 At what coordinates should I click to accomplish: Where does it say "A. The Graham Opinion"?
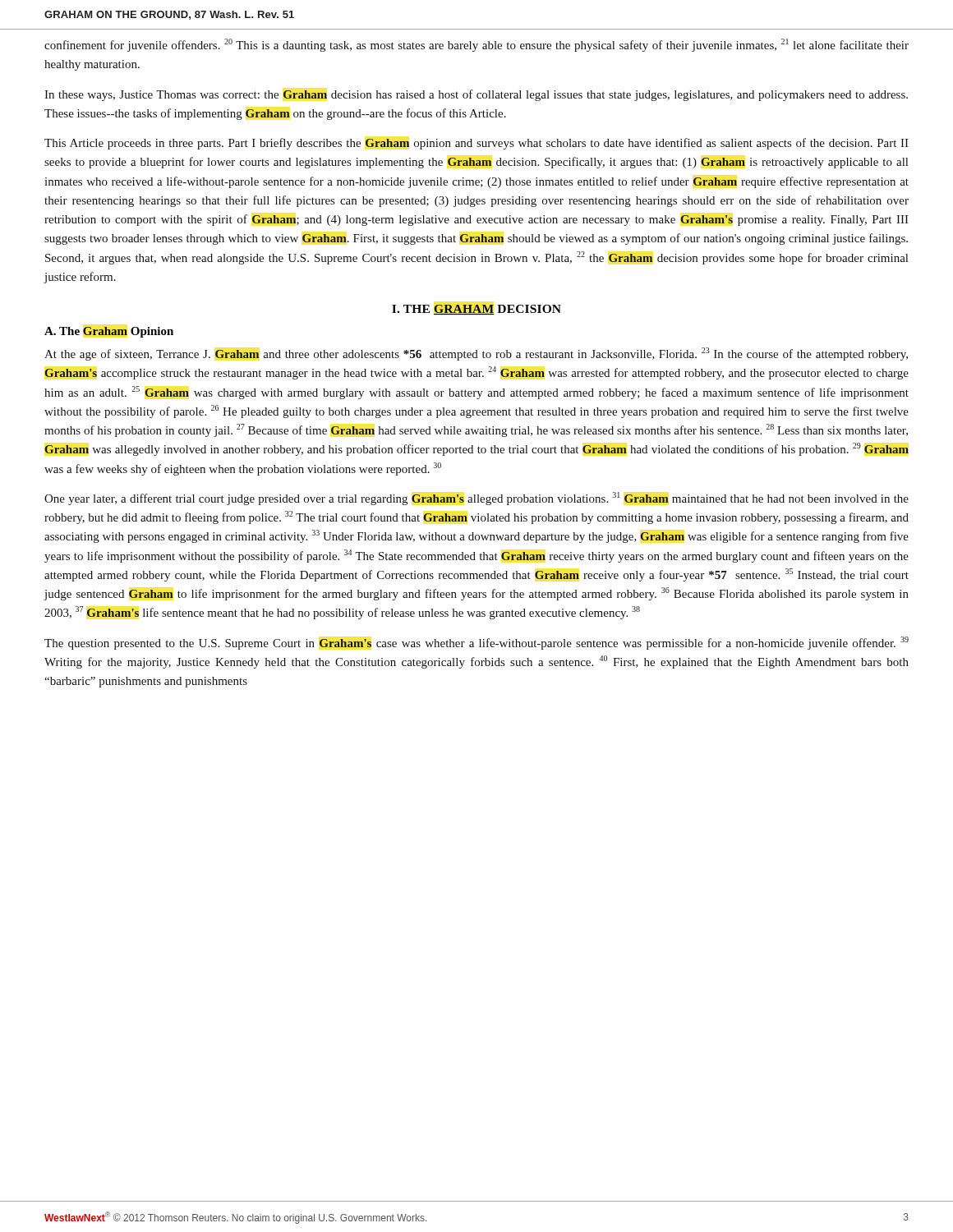coord(109,331)
